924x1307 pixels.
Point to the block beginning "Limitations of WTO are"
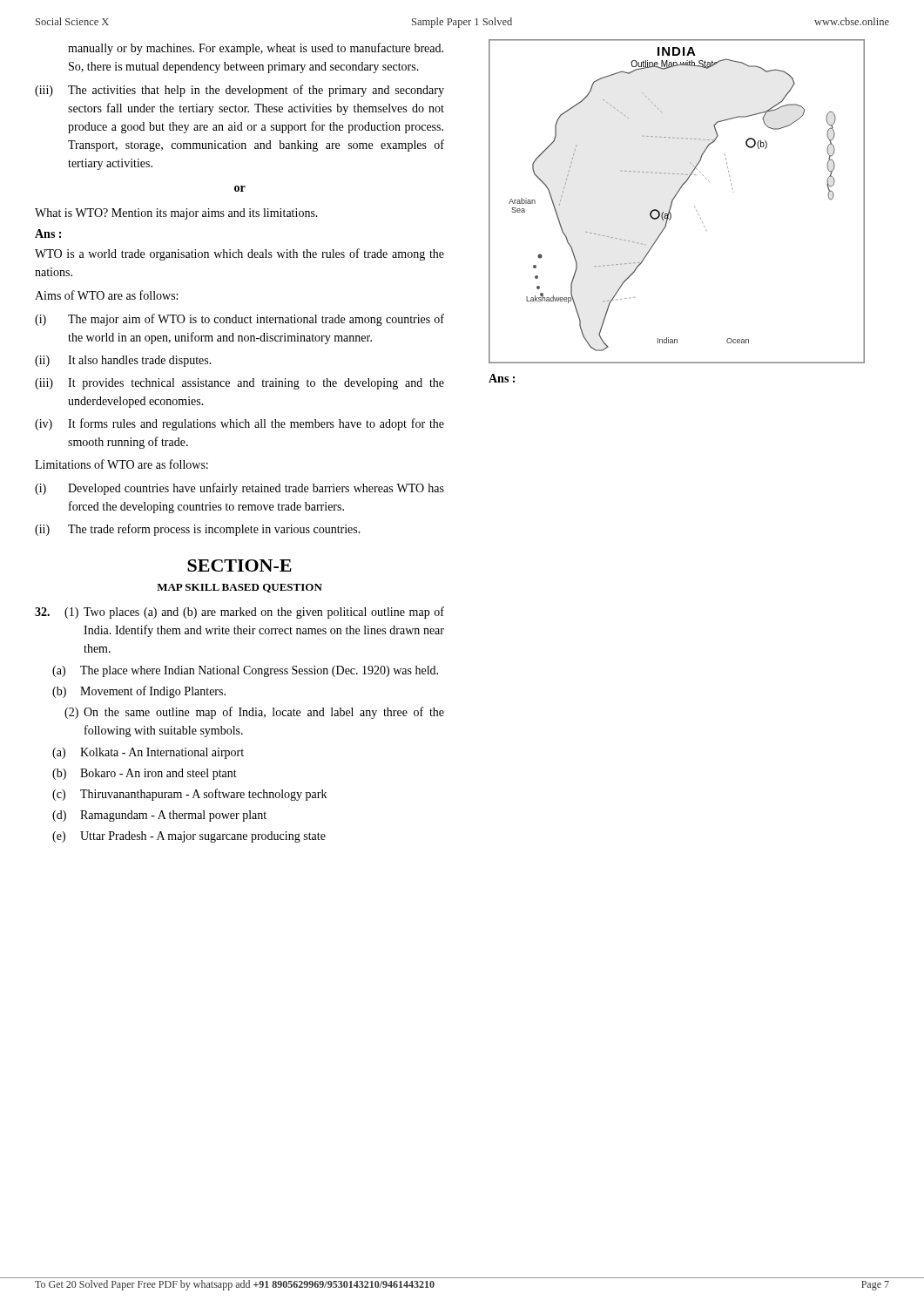(x=121, y=464)
